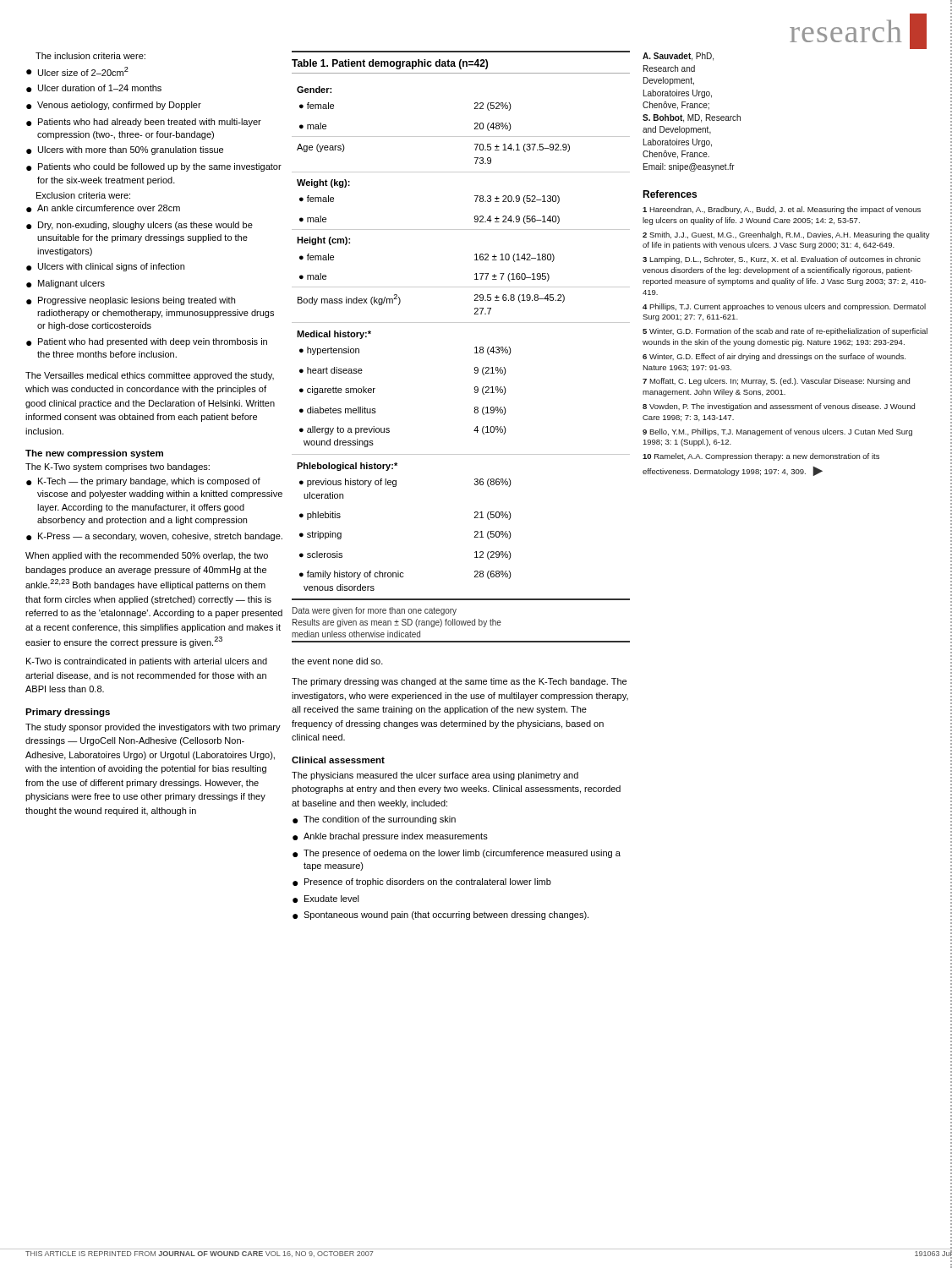This screenshot has width=952, height=1268.
Task: Find the element starting "3 Lamping, D.L., Schroter, S., Kurz,"
Action: (784, 276)
